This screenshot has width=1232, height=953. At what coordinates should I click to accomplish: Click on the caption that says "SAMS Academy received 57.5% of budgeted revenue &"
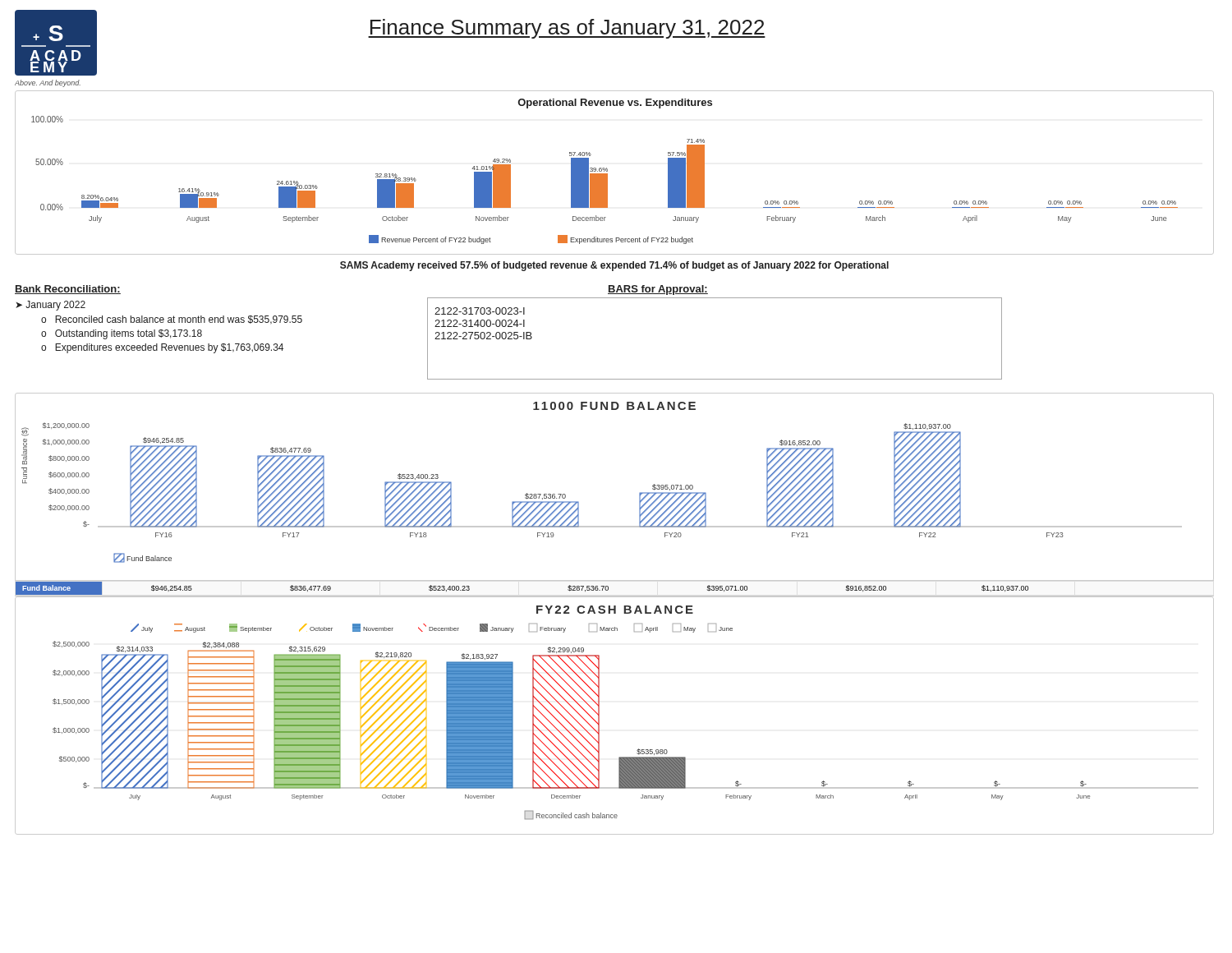click(614, 265)
